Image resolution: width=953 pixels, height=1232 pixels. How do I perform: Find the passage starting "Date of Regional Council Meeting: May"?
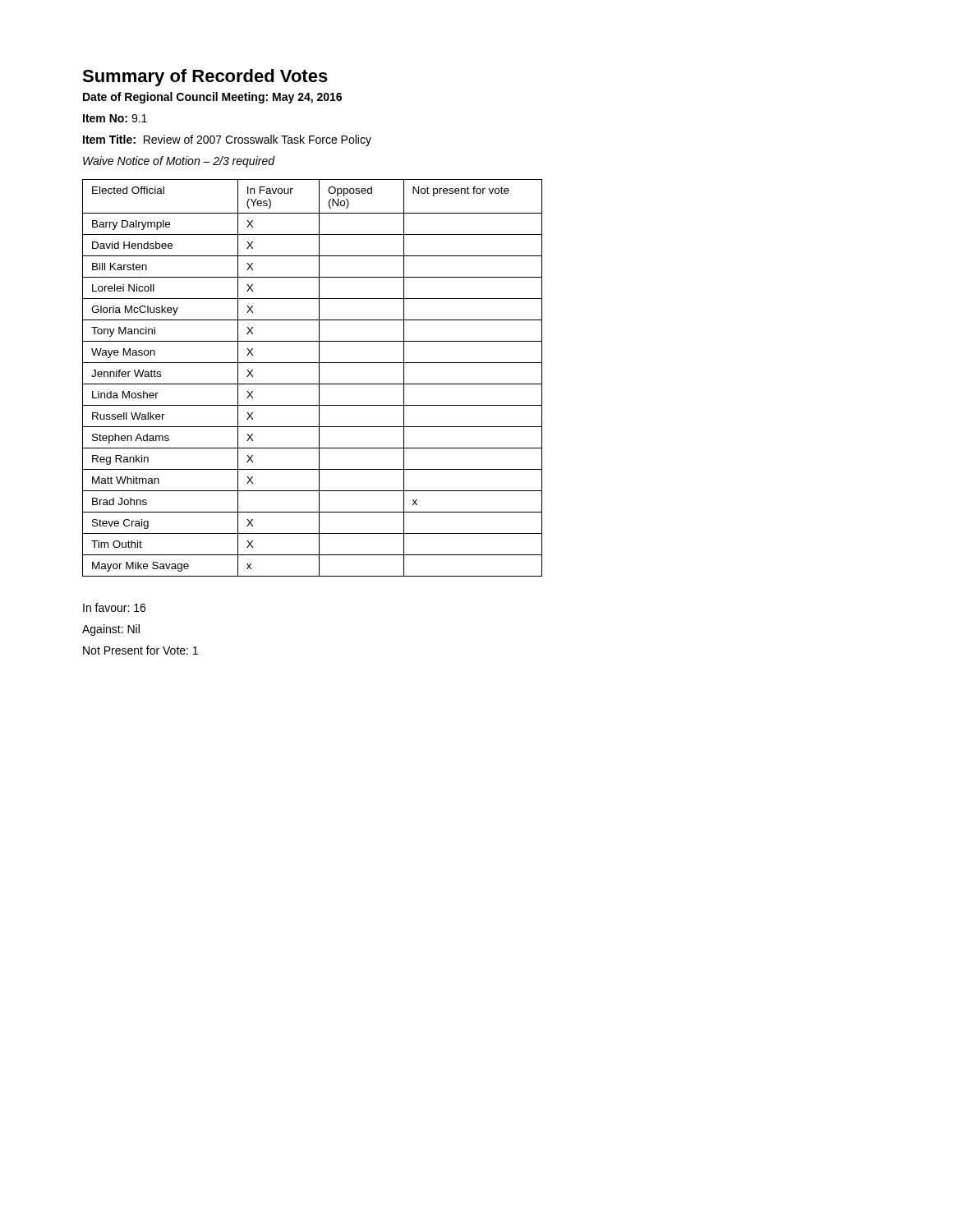point(212,97)
